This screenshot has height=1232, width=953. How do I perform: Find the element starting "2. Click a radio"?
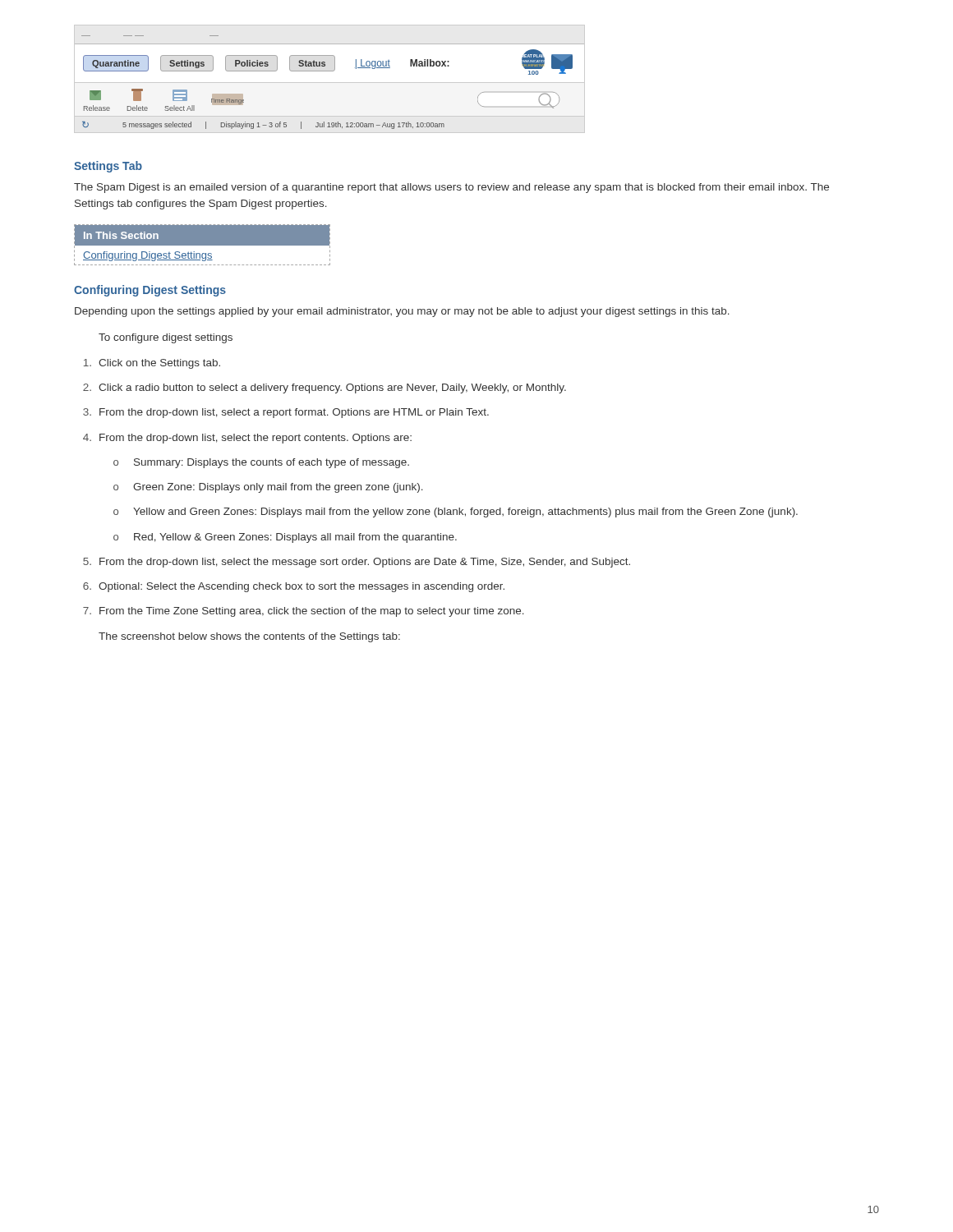pos(320,388)
